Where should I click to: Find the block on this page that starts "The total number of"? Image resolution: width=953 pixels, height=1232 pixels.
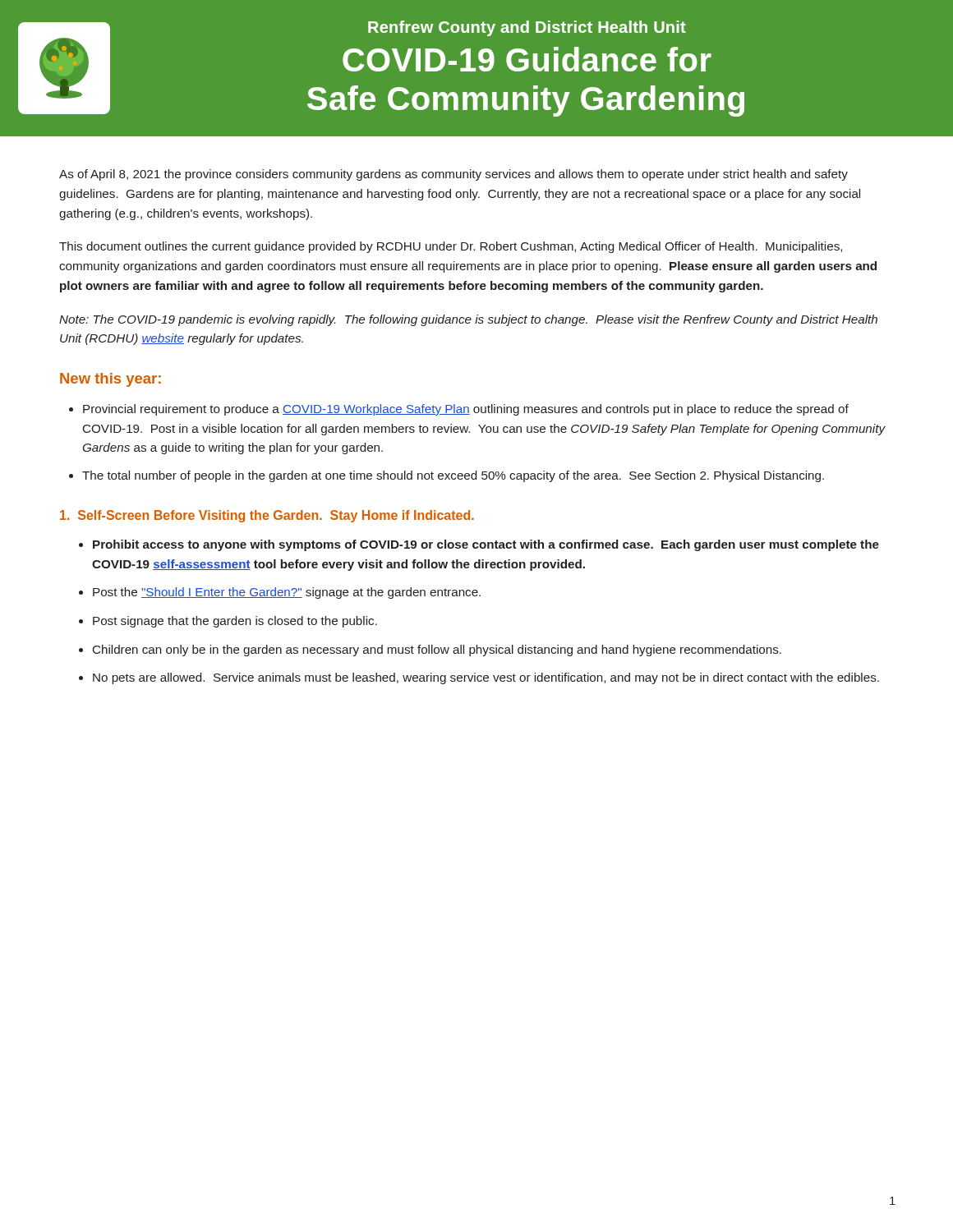488,476
